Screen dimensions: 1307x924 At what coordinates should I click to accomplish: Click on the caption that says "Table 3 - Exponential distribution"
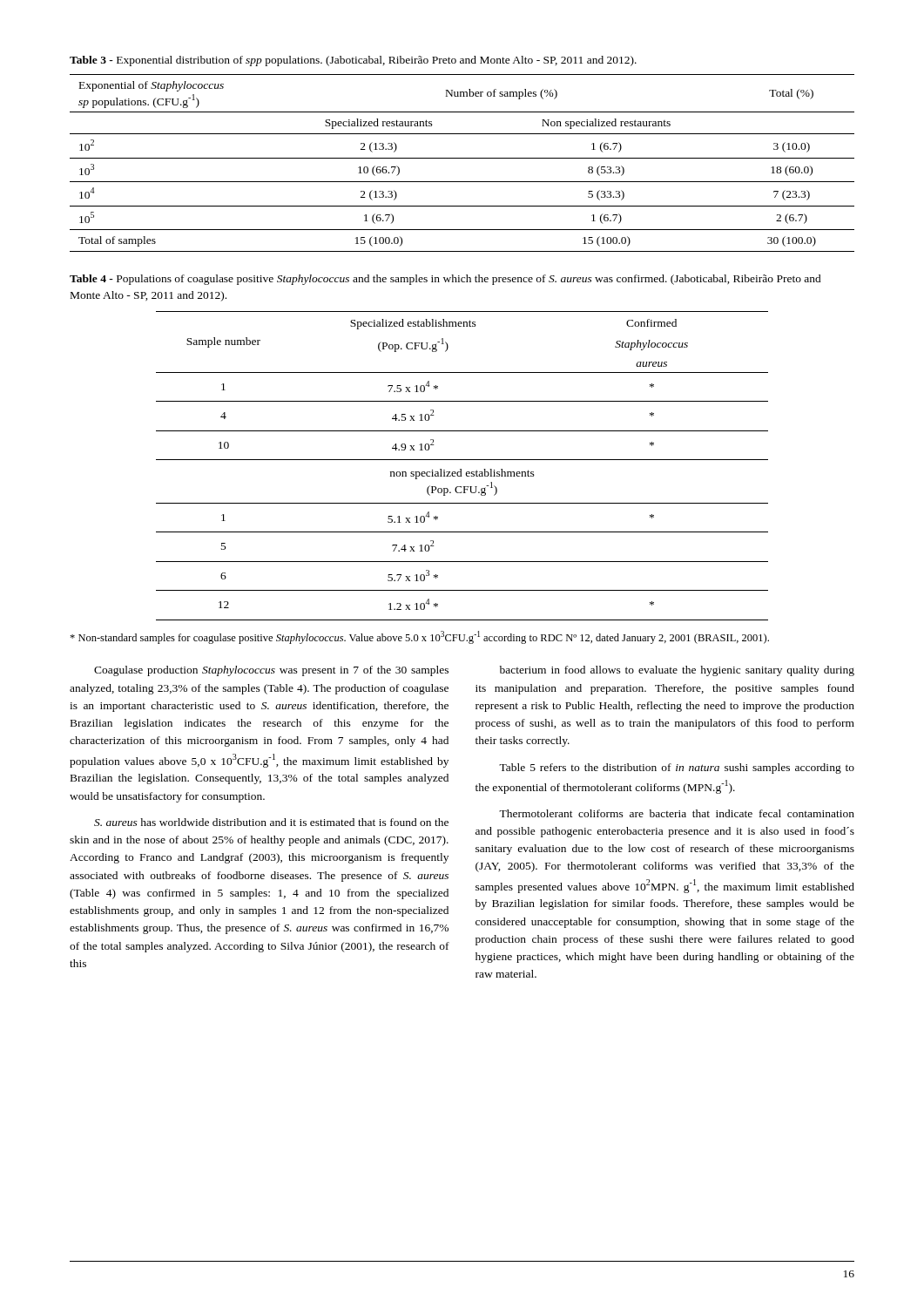[x=353, y=60]
